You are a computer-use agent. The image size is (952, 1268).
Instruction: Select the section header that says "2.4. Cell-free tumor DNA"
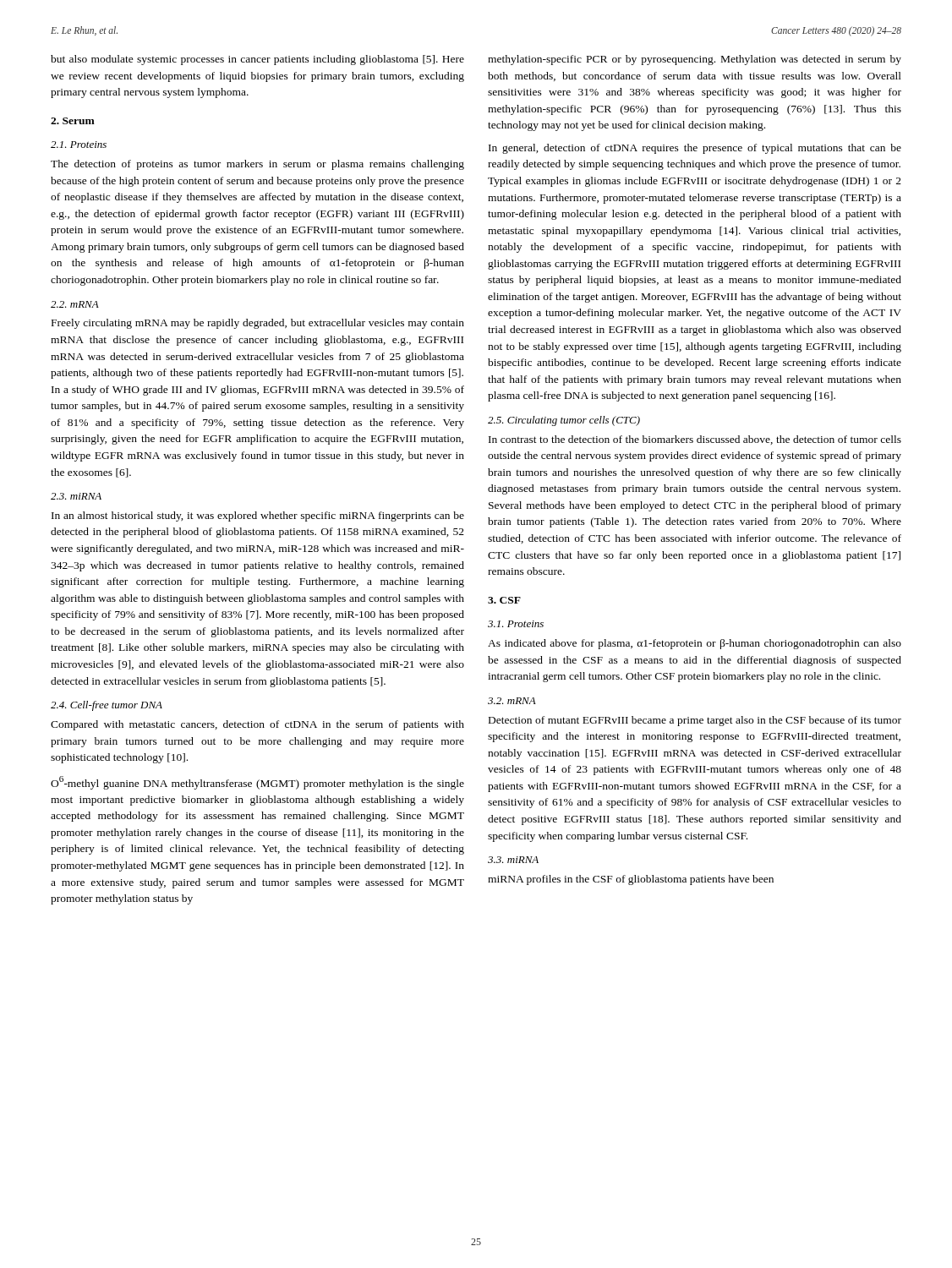(107, 705)
